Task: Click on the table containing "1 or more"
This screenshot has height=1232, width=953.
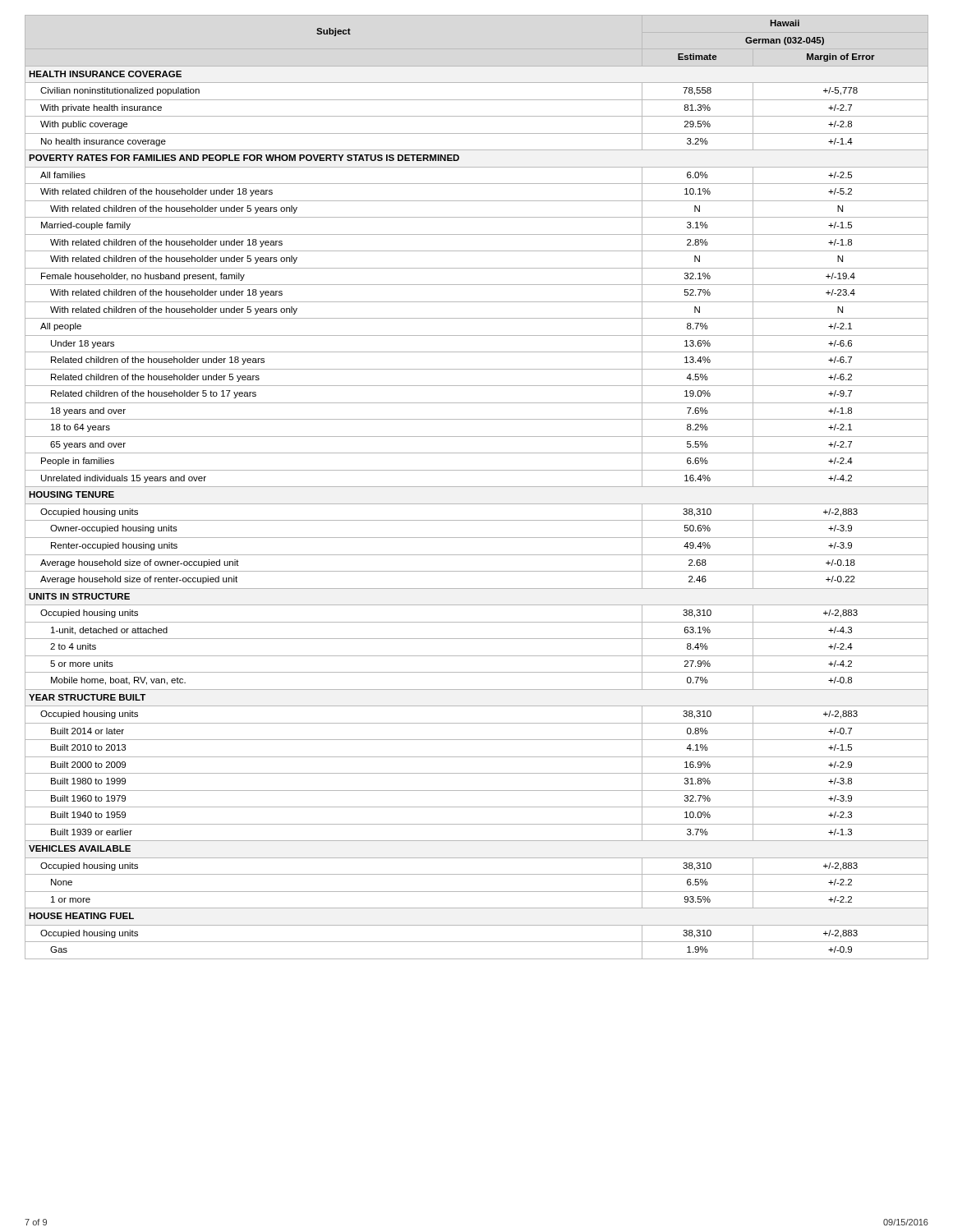Action: pyautogui.click(x=476, y=487)
